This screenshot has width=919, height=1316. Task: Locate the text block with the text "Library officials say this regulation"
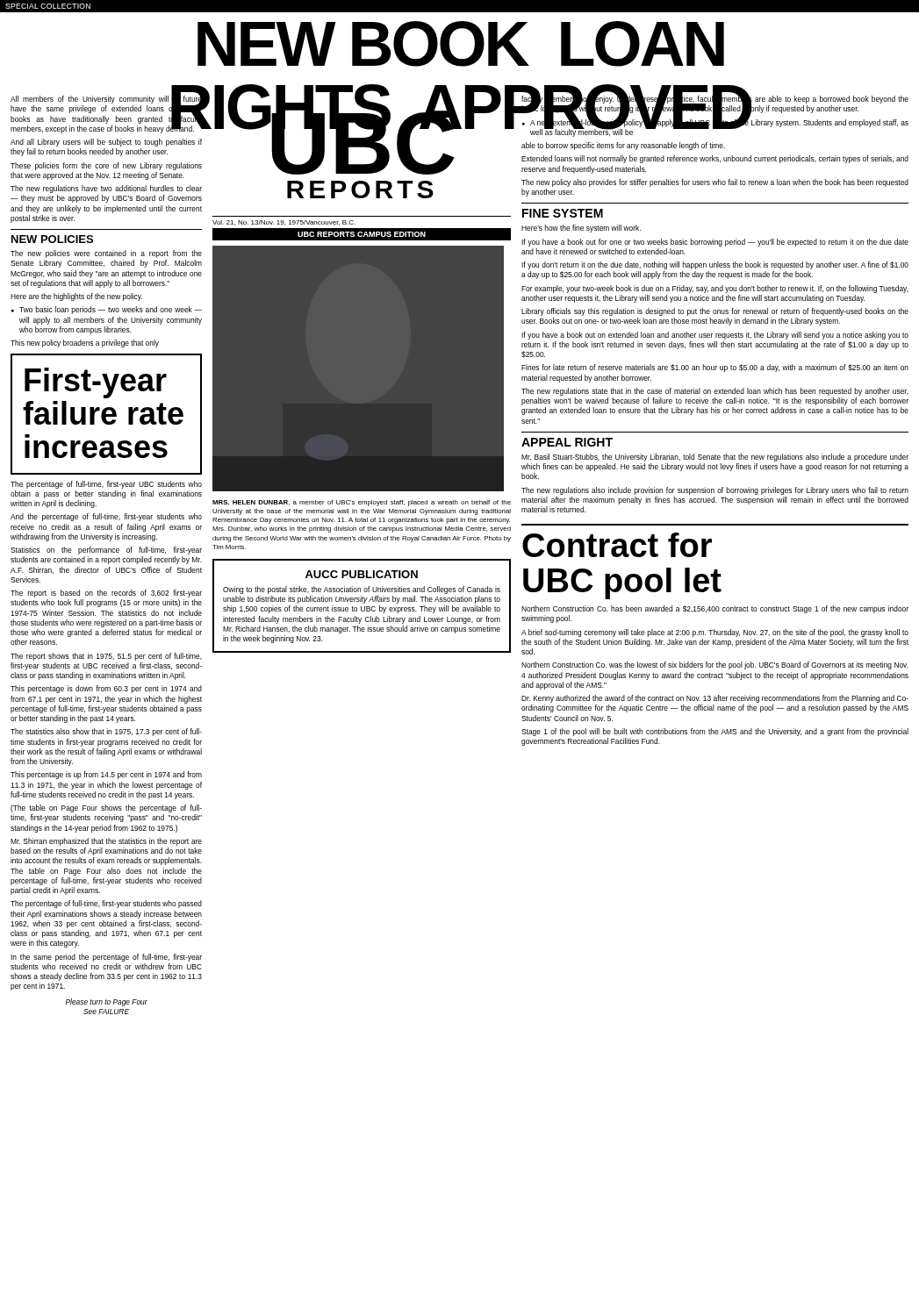click(715, 316)
